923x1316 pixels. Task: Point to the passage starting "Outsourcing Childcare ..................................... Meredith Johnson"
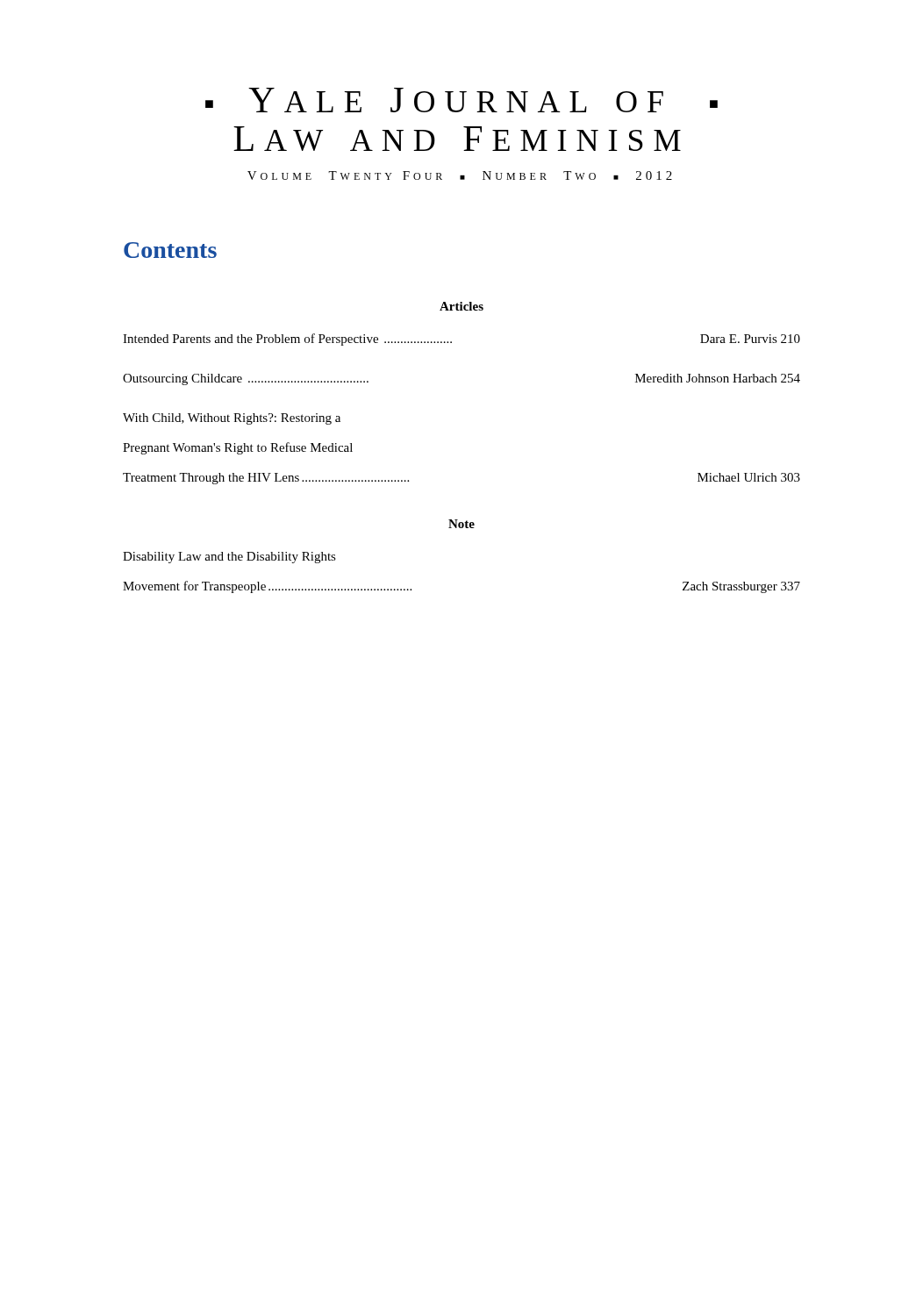point(186,379)
